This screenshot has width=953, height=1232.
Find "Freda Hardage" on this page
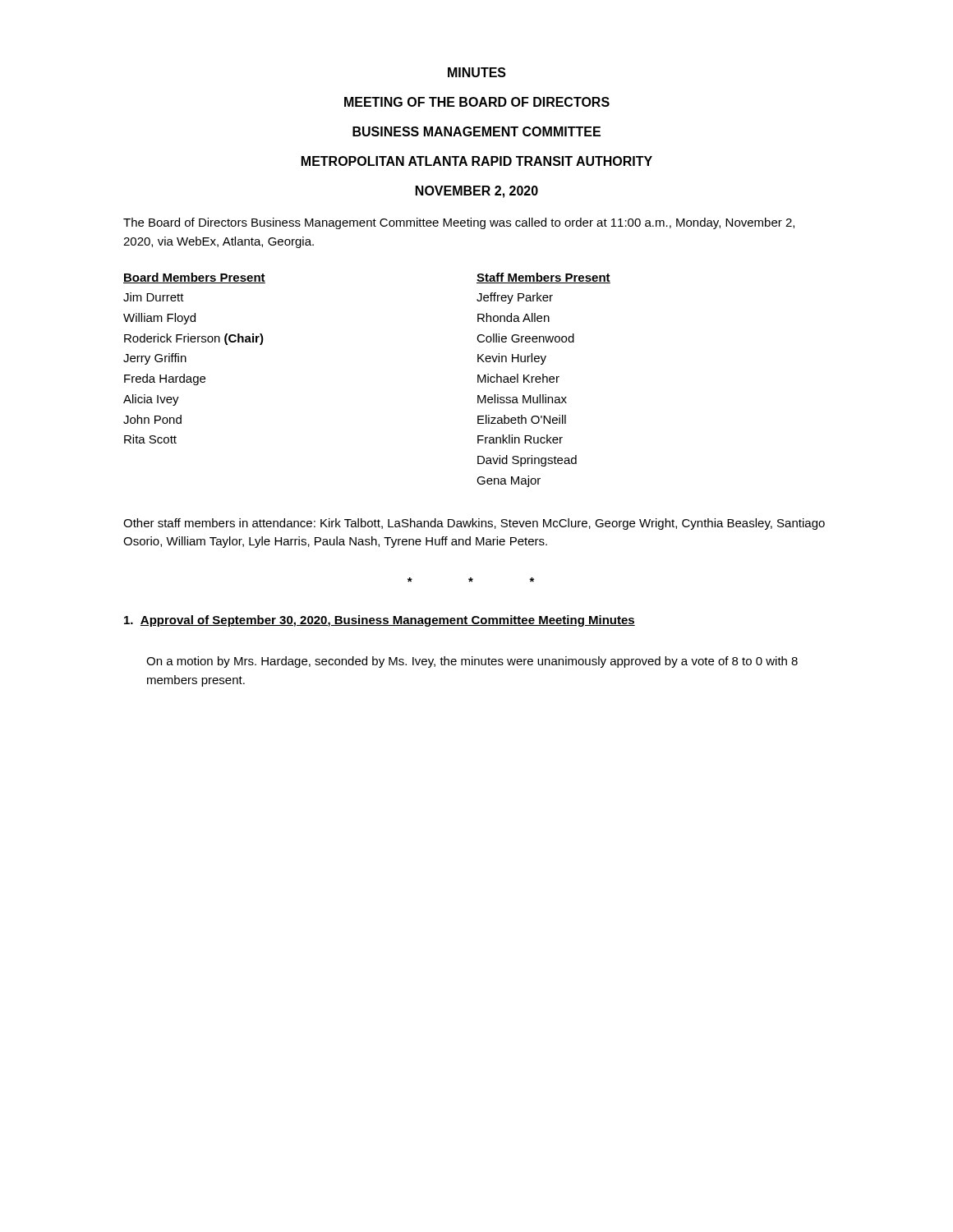[x=165, y=378]
